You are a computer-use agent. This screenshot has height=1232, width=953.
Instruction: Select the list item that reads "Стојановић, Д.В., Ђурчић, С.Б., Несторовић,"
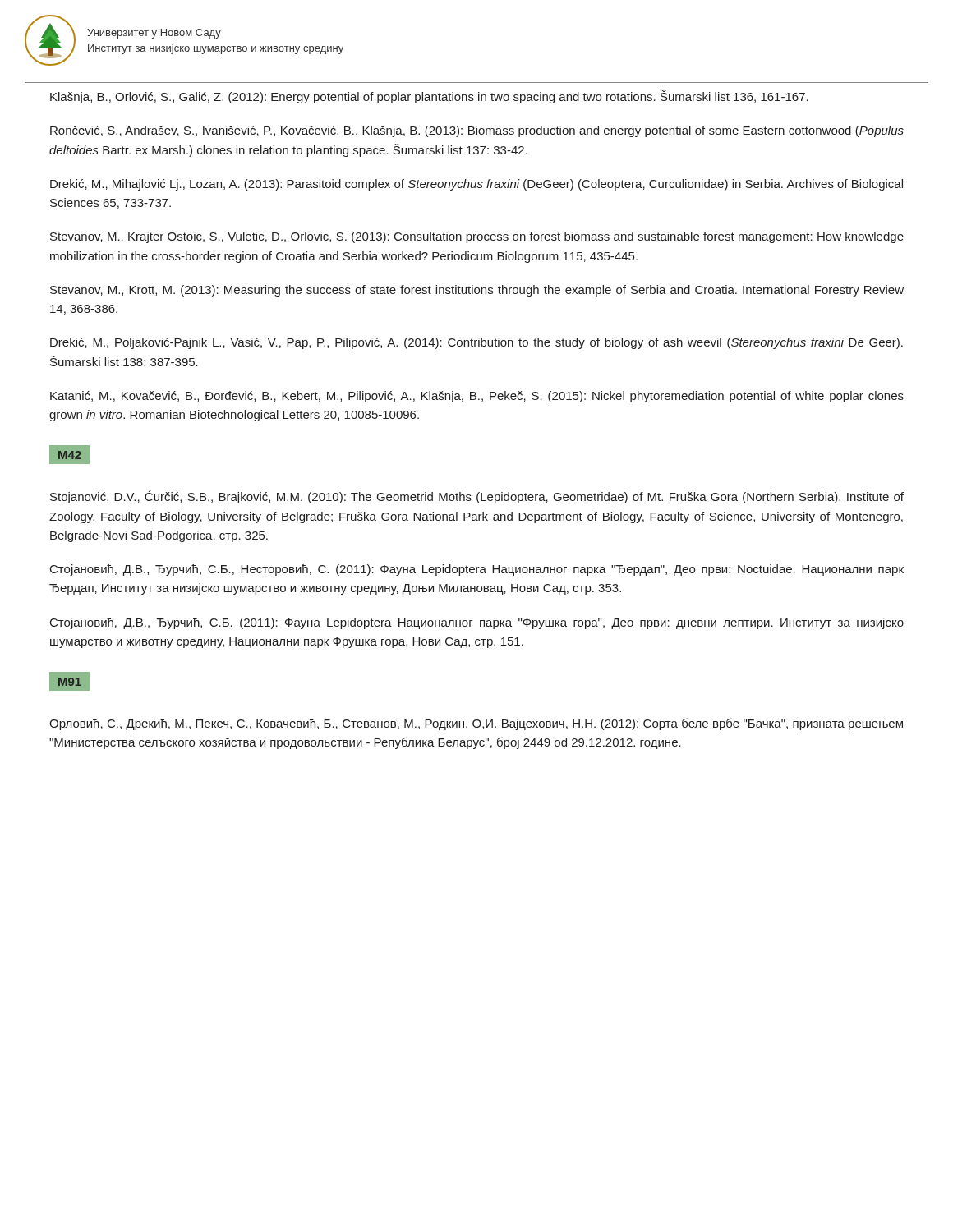[x=476, y=578]
